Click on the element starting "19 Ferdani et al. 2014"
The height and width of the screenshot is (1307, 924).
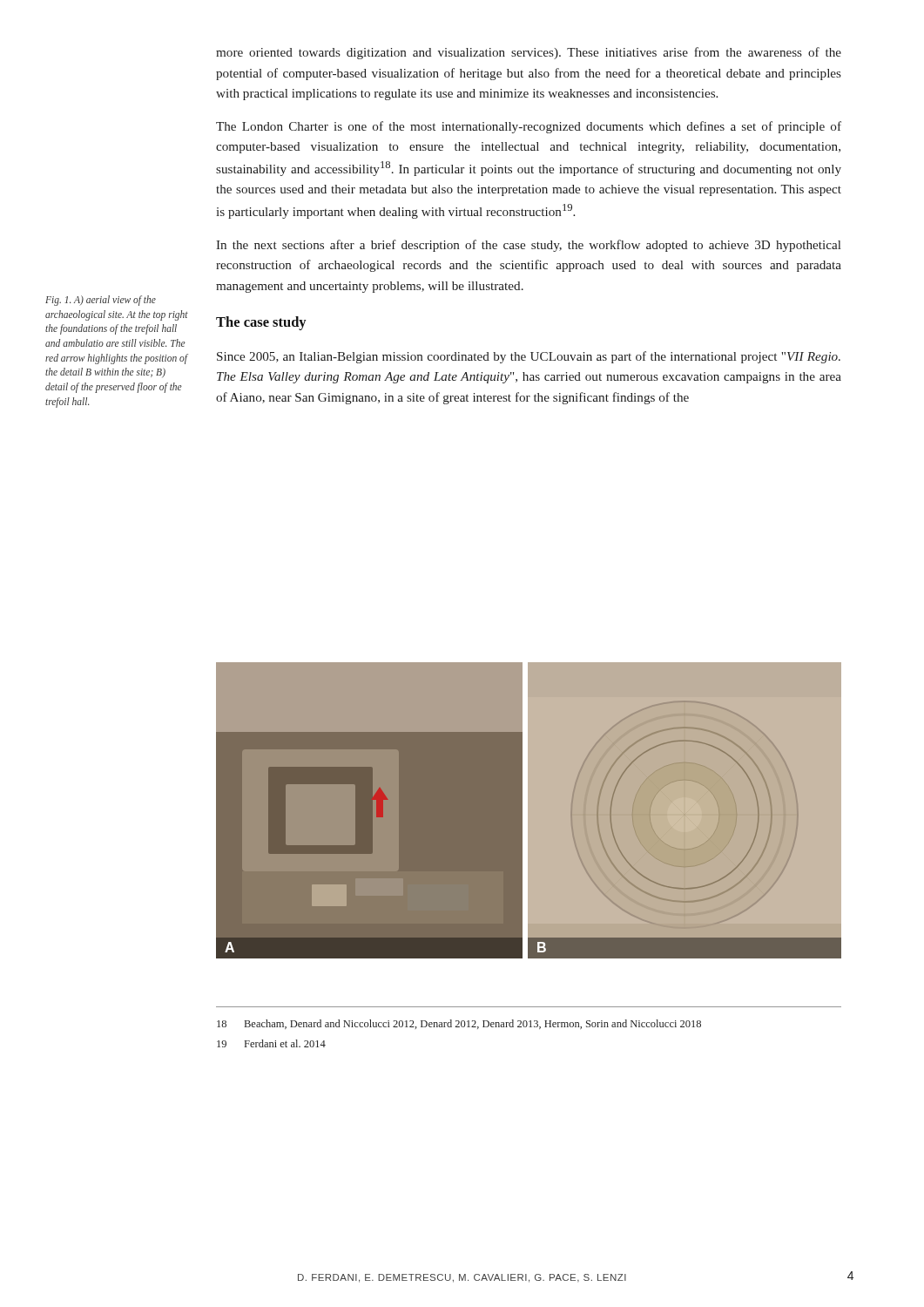tap(271, 1043)
